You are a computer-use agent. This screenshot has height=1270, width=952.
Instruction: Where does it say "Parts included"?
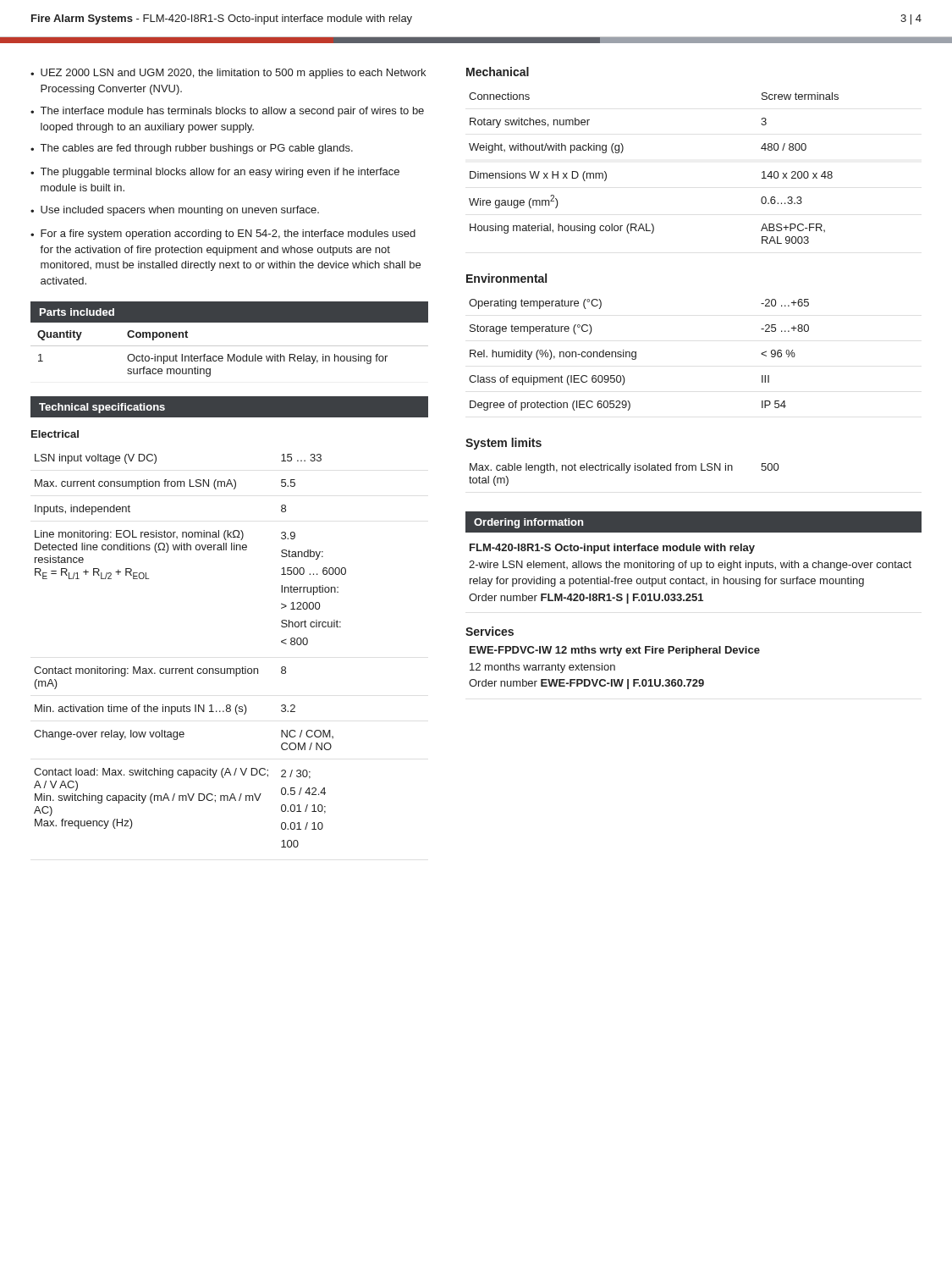click(x=77, y=312)
